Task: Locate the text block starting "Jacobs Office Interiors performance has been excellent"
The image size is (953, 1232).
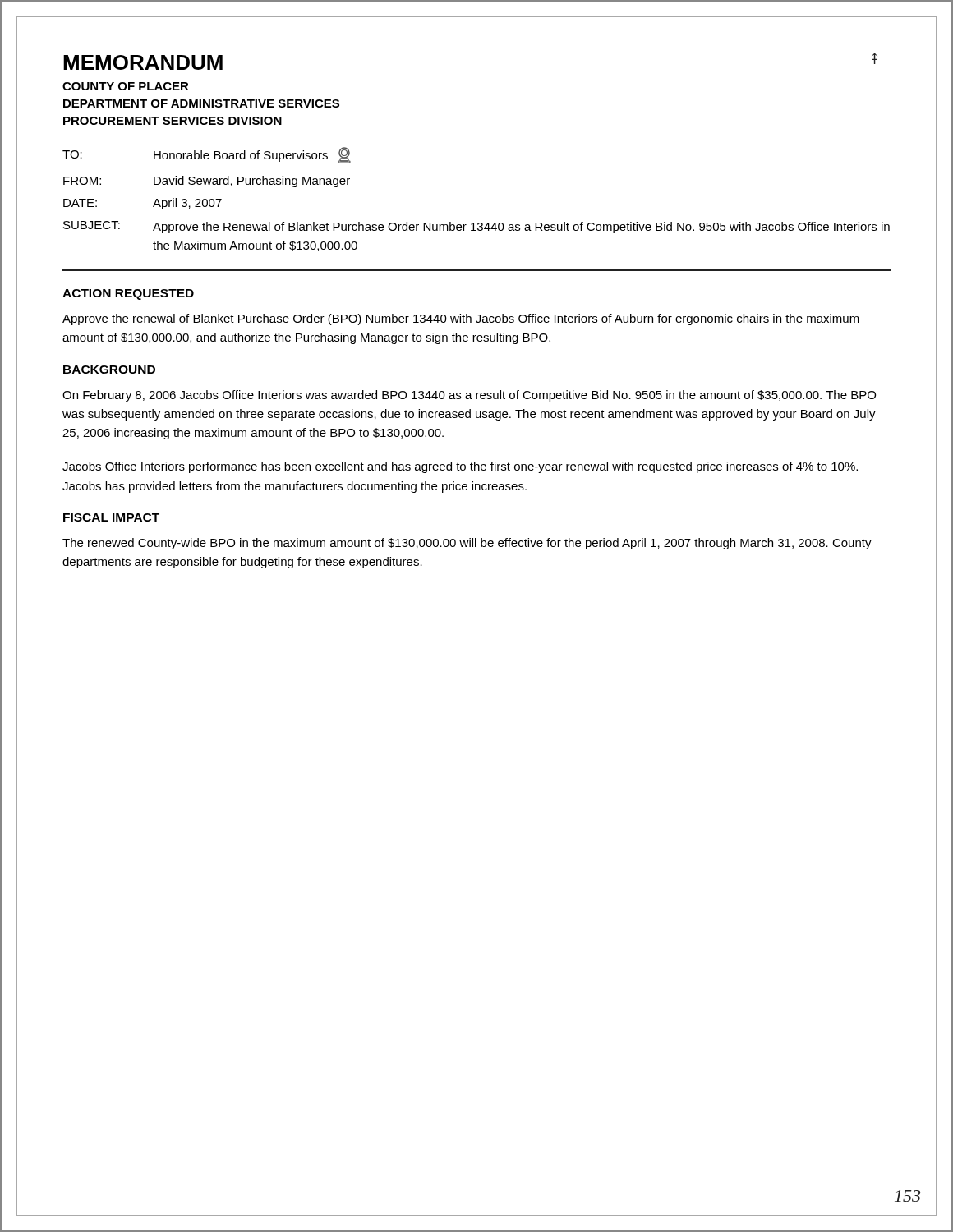Action: coord(476,476)
